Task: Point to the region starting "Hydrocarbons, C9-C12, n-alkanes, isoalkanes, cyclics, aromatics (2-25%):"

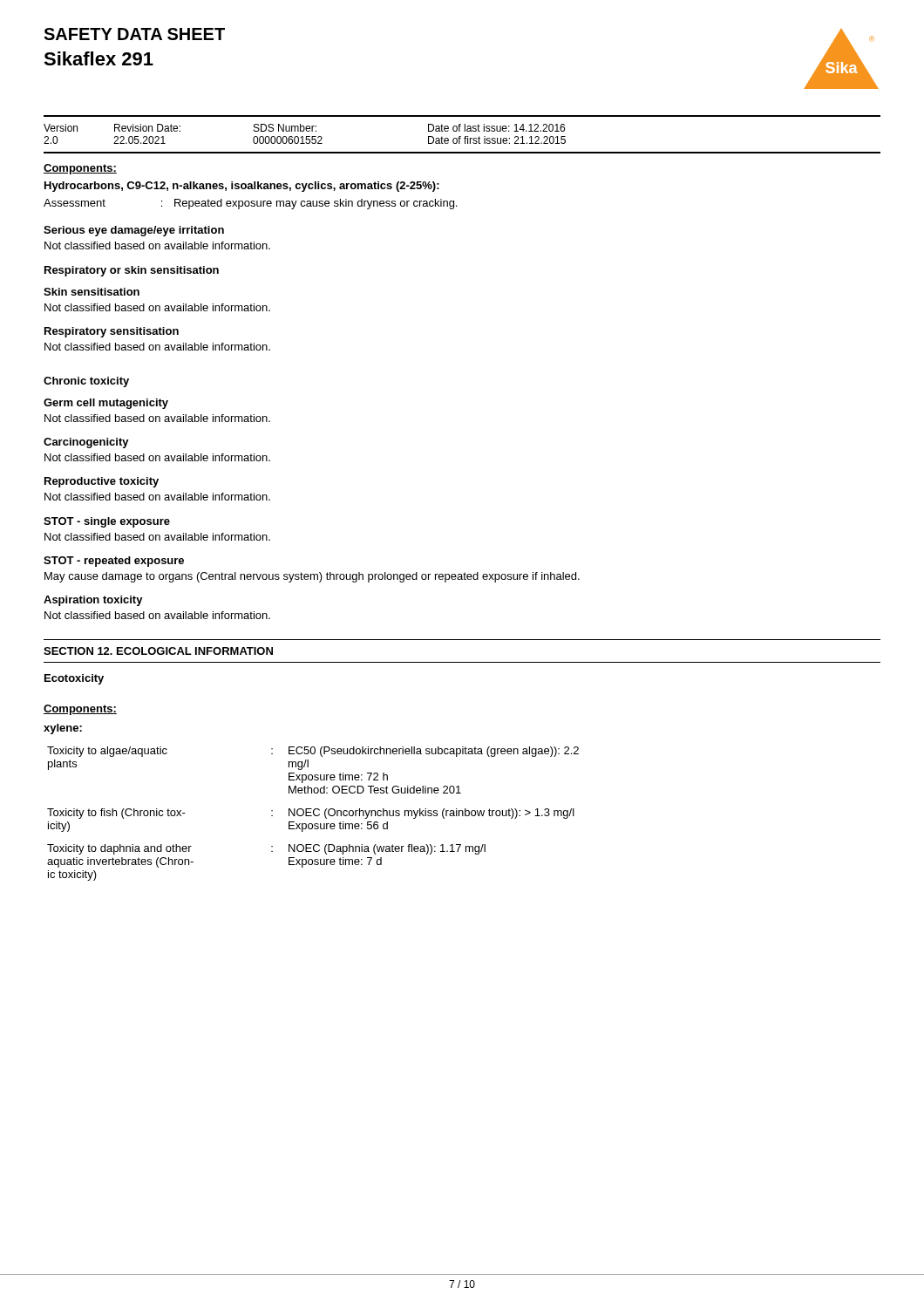Action: coord(242,185)
